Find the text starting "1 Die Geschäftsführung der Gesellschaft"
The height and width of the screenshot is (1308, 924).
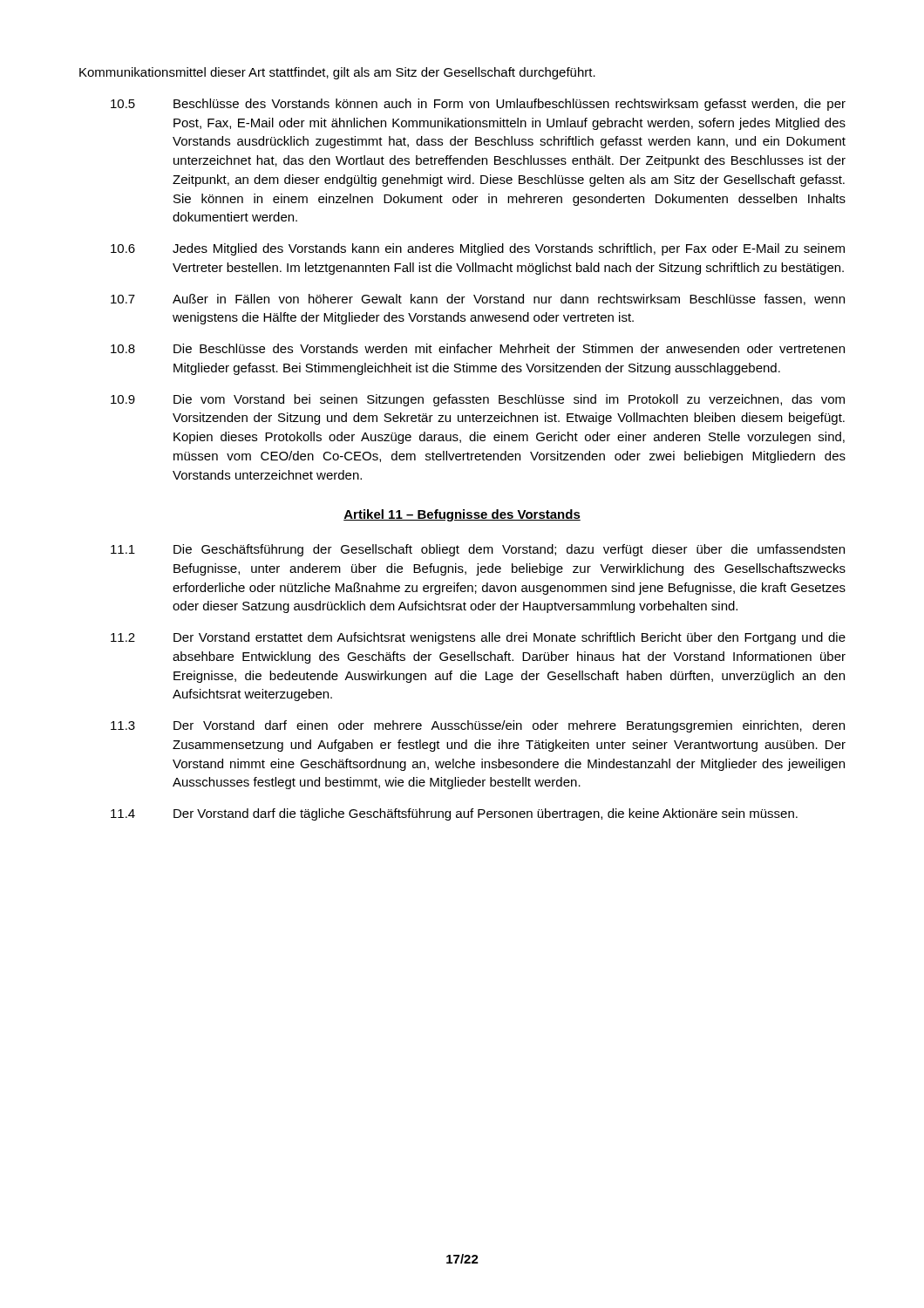(x=462, y=578)
